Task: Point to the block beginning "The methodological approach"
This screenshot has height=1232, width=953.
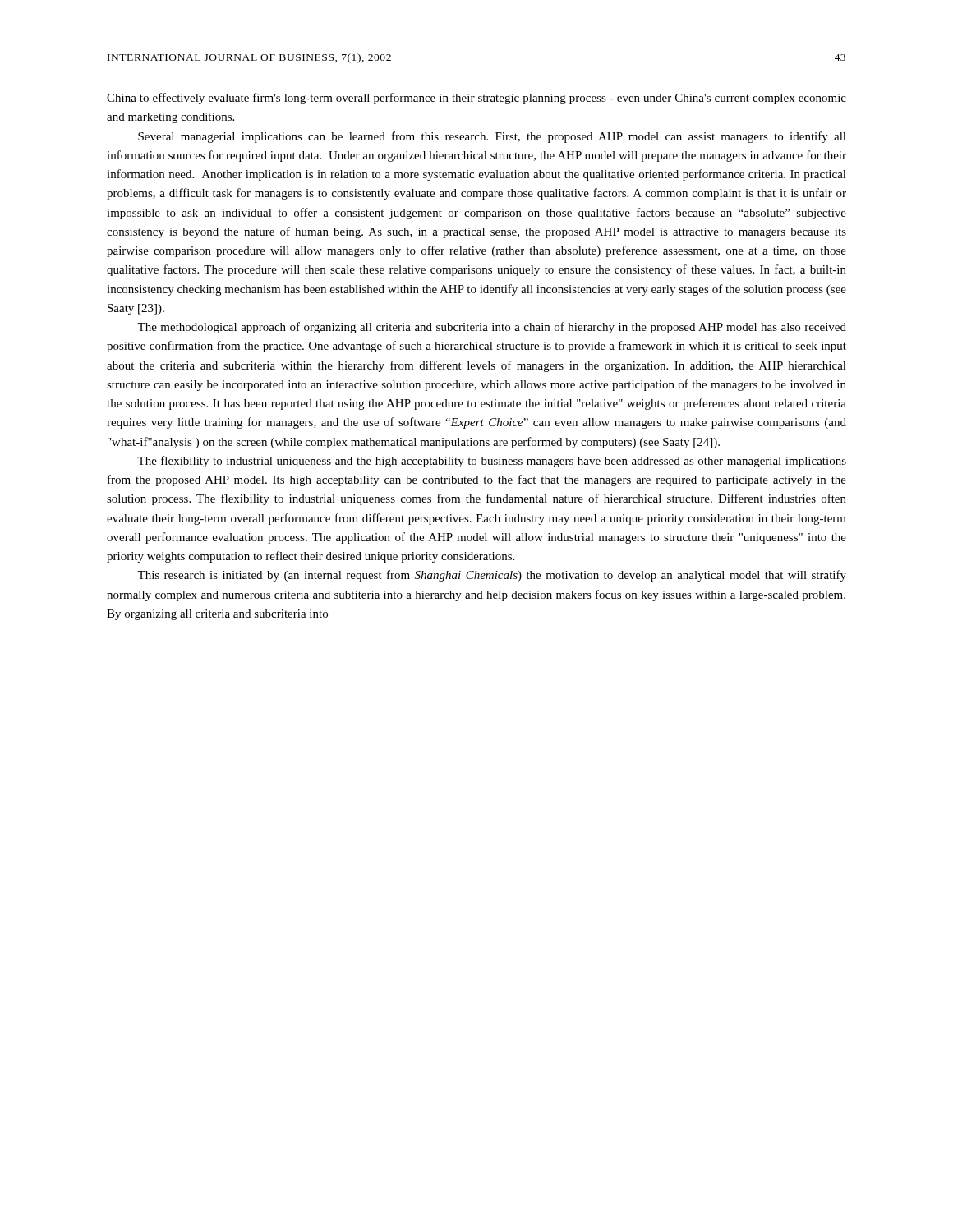Action: point(476,385)
